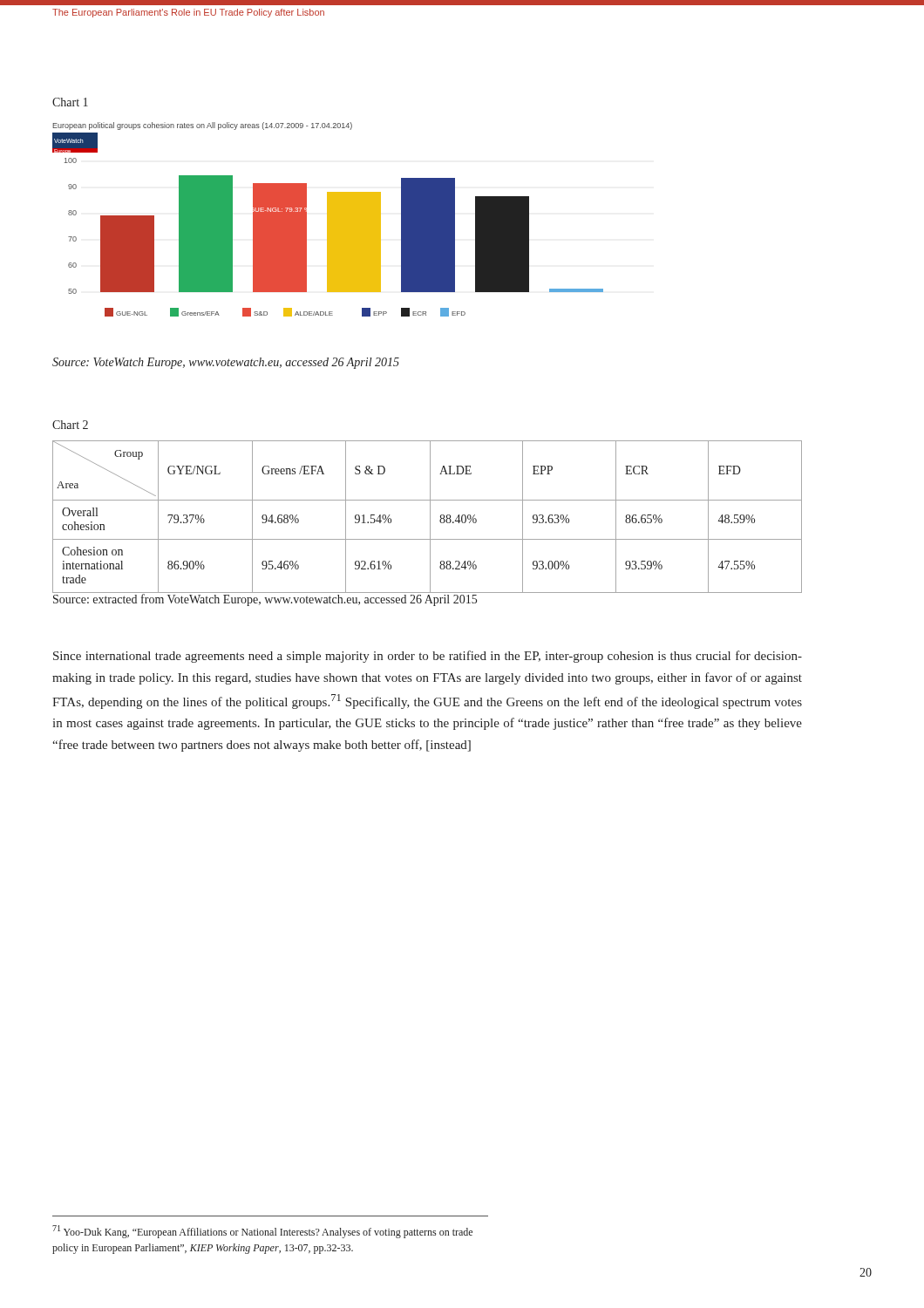This screenshot has width=924, height=1308.
Task: Find the bar chart
Action: (357, 233)
